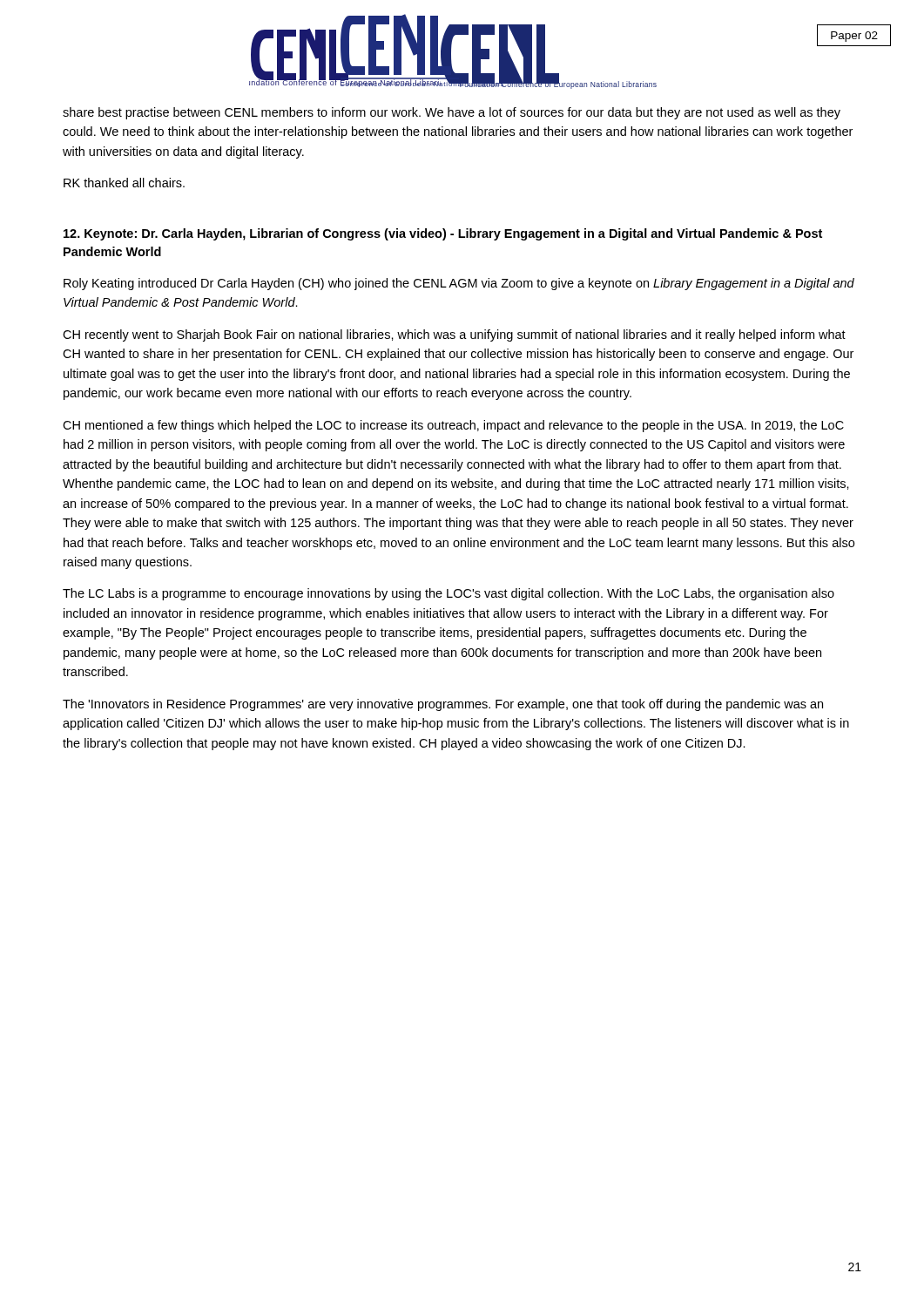Find "Paper 02" on this page
The width and height of the screenshot is (924, 1307).
[x=854, y=35]
